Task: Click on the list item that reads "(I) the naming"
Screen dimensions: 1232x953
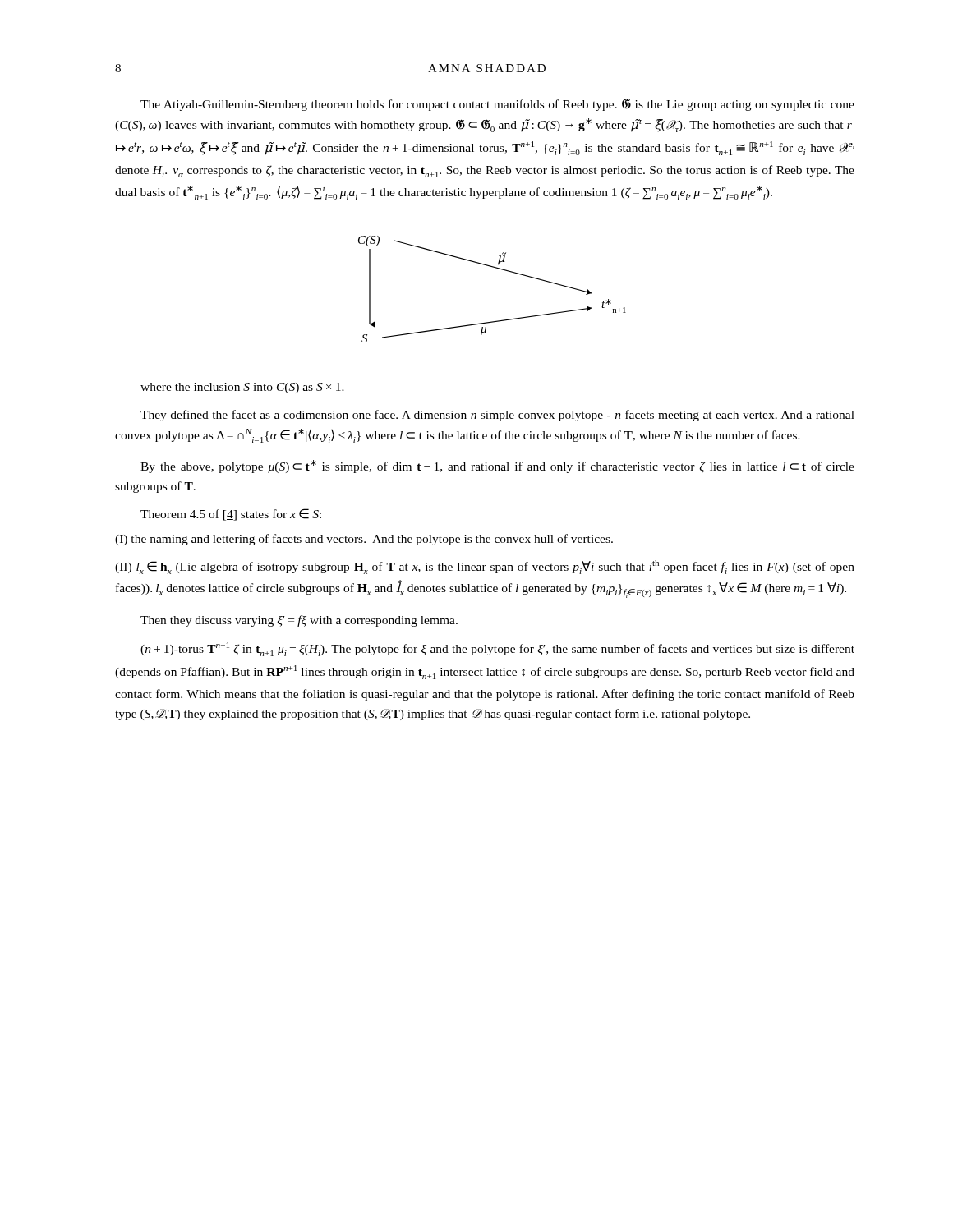Action: click(x=364, y=539)
